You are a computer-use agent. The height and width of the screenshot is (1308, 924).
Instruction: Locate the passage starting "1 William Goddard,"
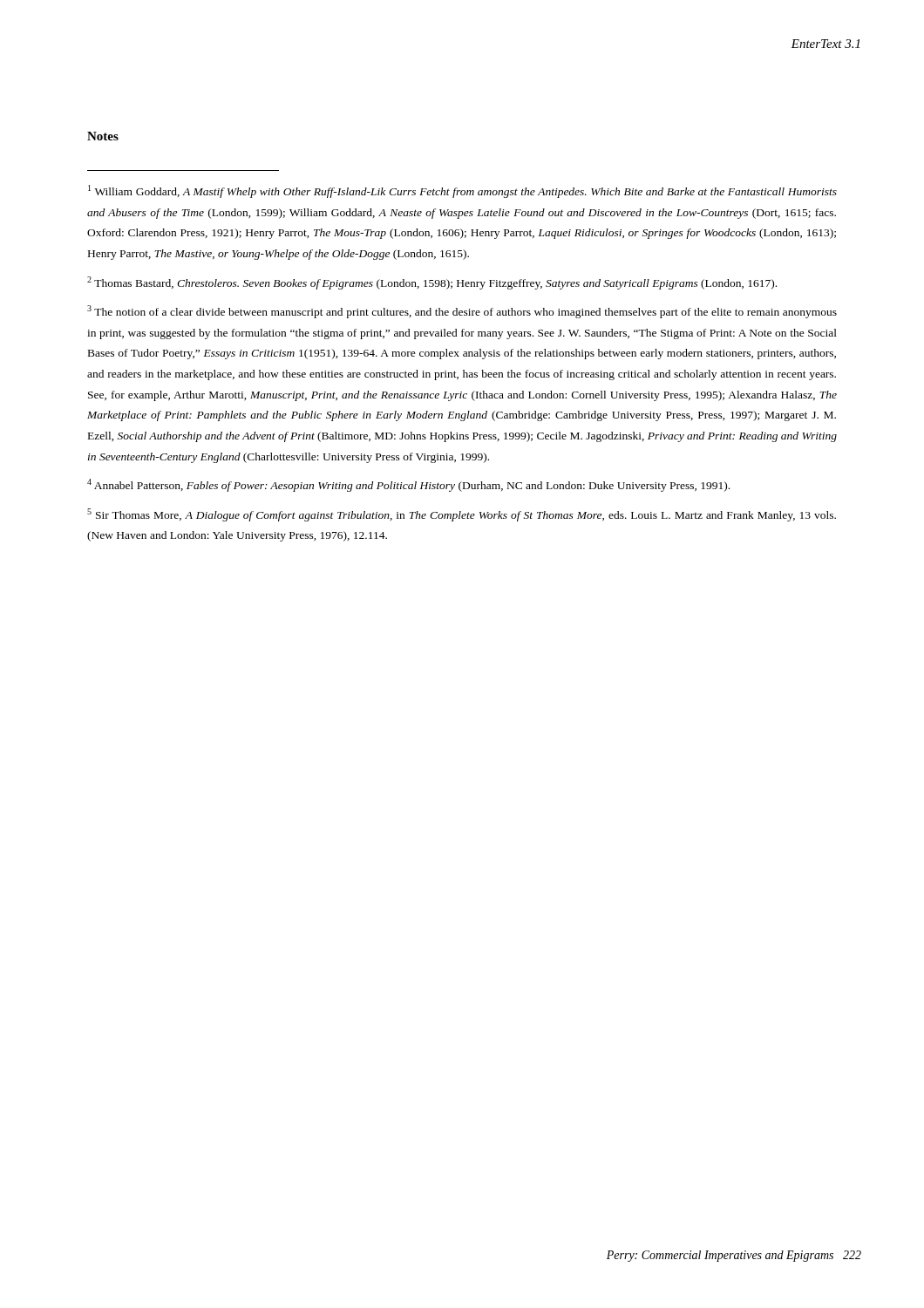tap(462, 221)
